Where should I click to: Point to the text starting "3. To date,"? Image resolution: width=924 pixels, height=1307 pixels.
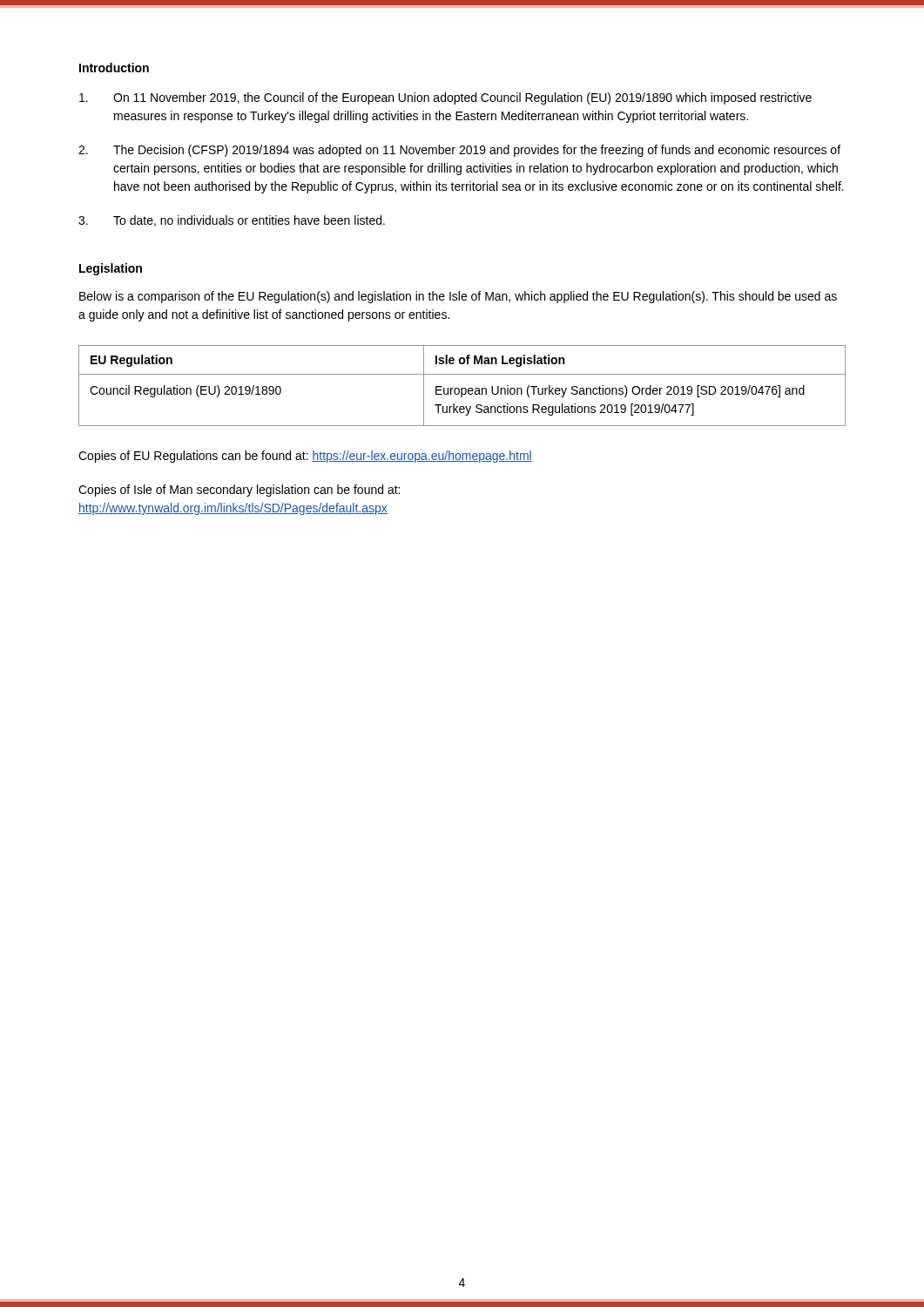(x=232, y=221)
